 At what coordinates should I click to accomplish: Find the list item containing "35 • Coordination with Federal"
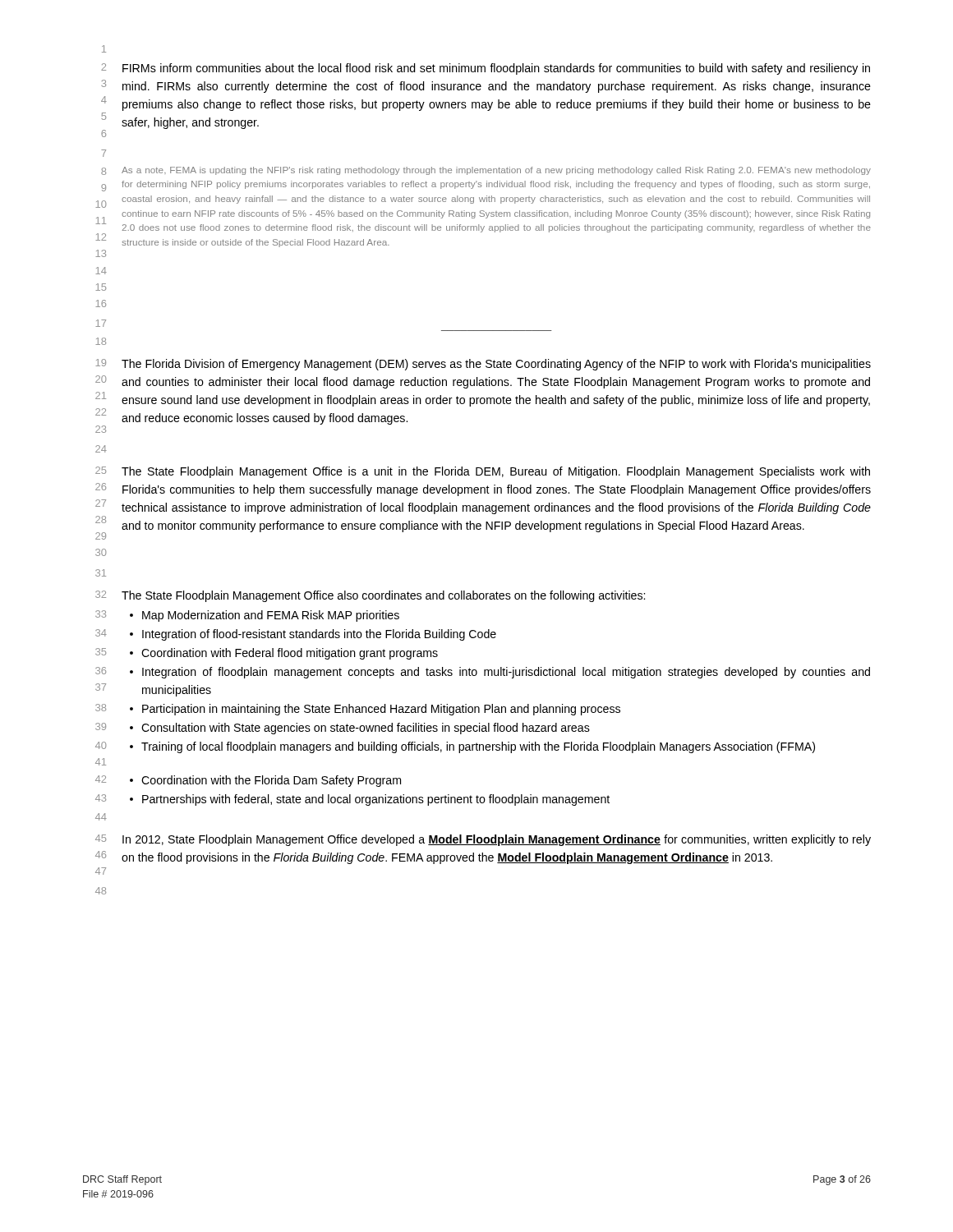click(x=267, y=654)
